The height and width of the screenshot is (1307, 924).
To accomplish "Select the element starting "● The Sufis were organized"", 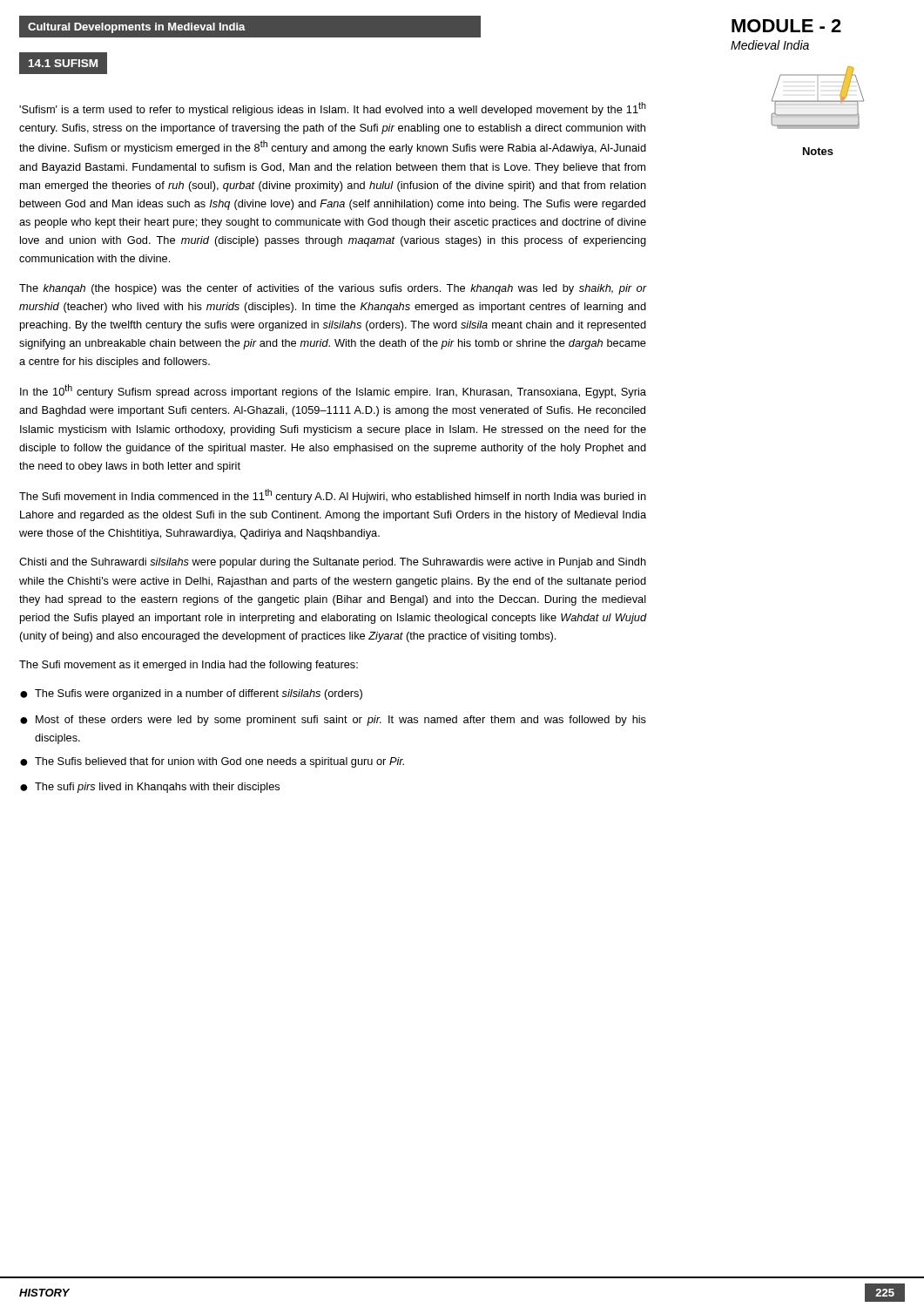I will tap(333, 694).
